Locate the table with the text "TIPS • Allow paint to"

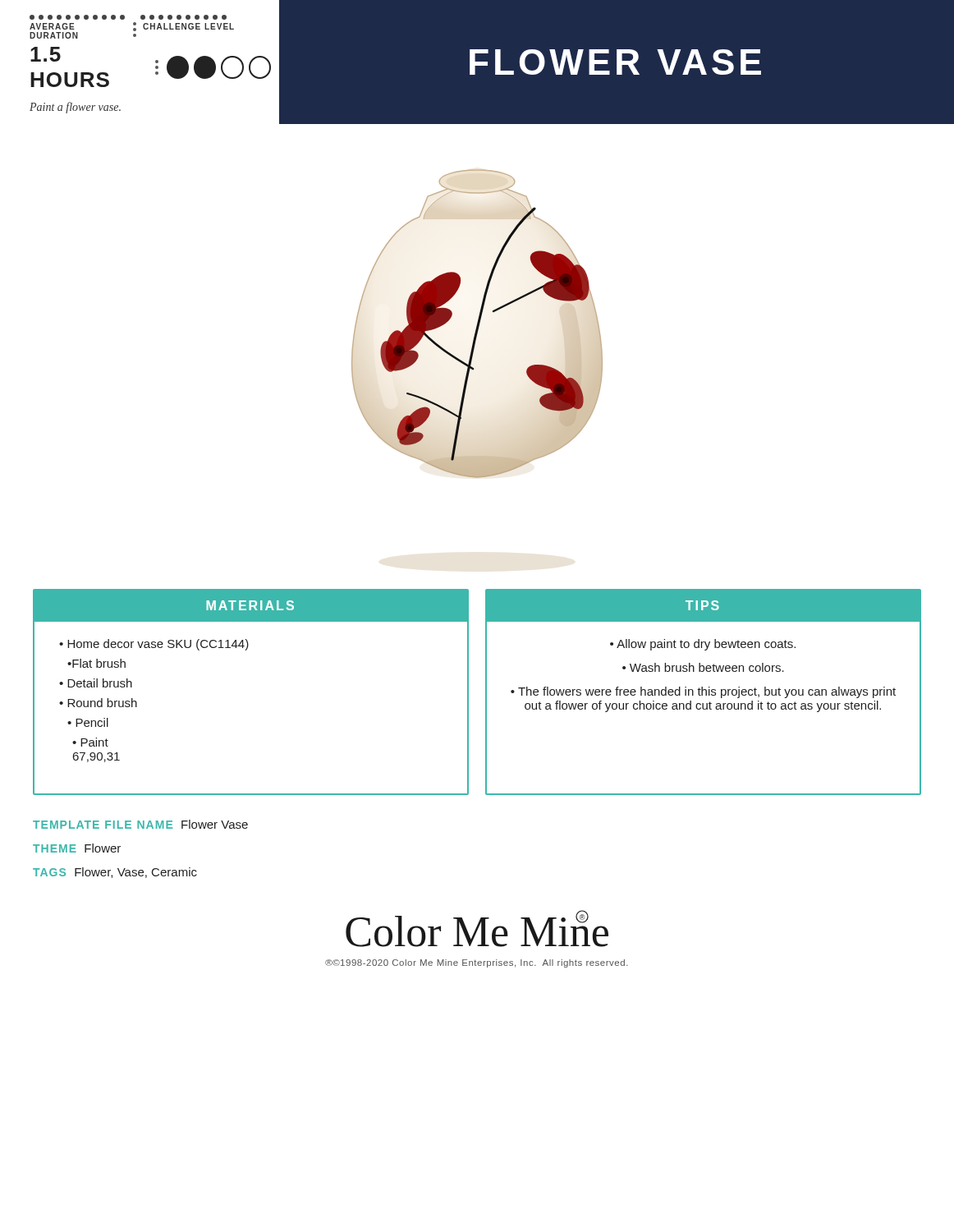click(x=703, y=692)
